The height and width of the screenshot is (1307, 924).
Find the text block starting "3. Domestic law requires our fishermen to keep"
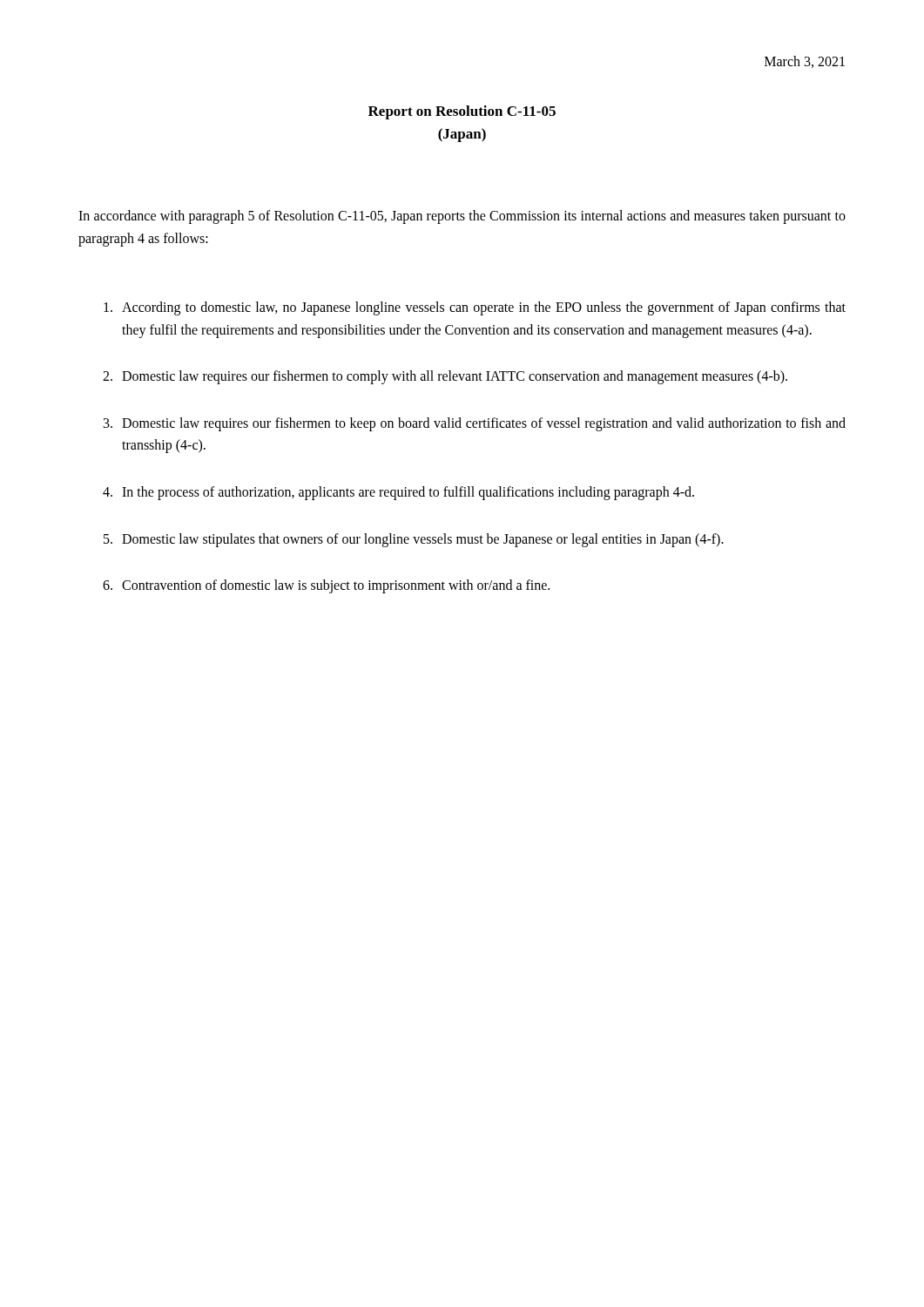462,434
